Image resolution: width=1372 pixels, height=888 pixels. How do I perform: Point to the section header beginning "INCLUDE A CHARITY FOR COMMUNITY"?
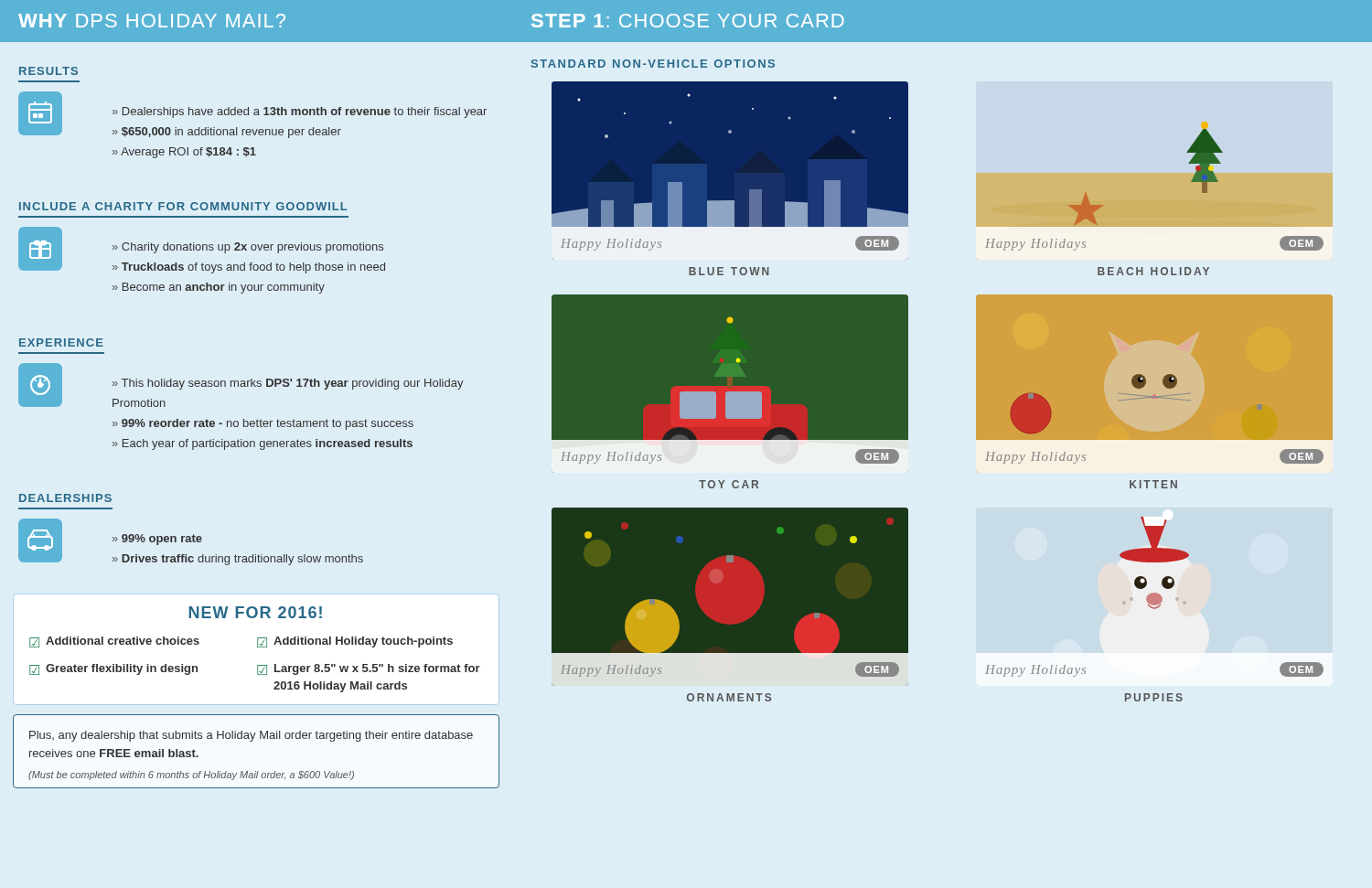(x=183, y=206)
